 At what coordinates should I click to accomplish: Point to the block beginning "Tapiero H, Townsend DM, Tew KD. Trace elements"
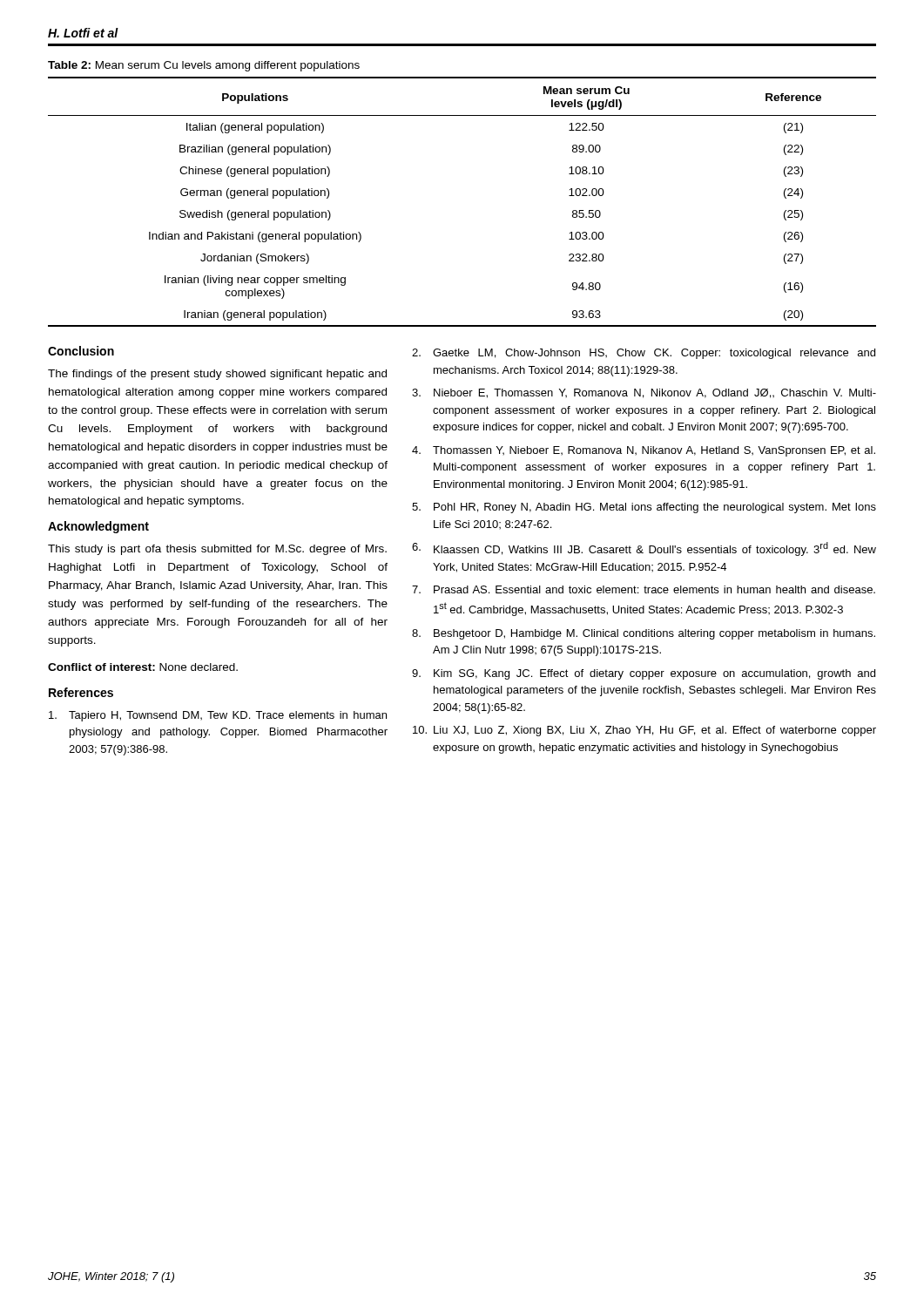click(218, 732)
